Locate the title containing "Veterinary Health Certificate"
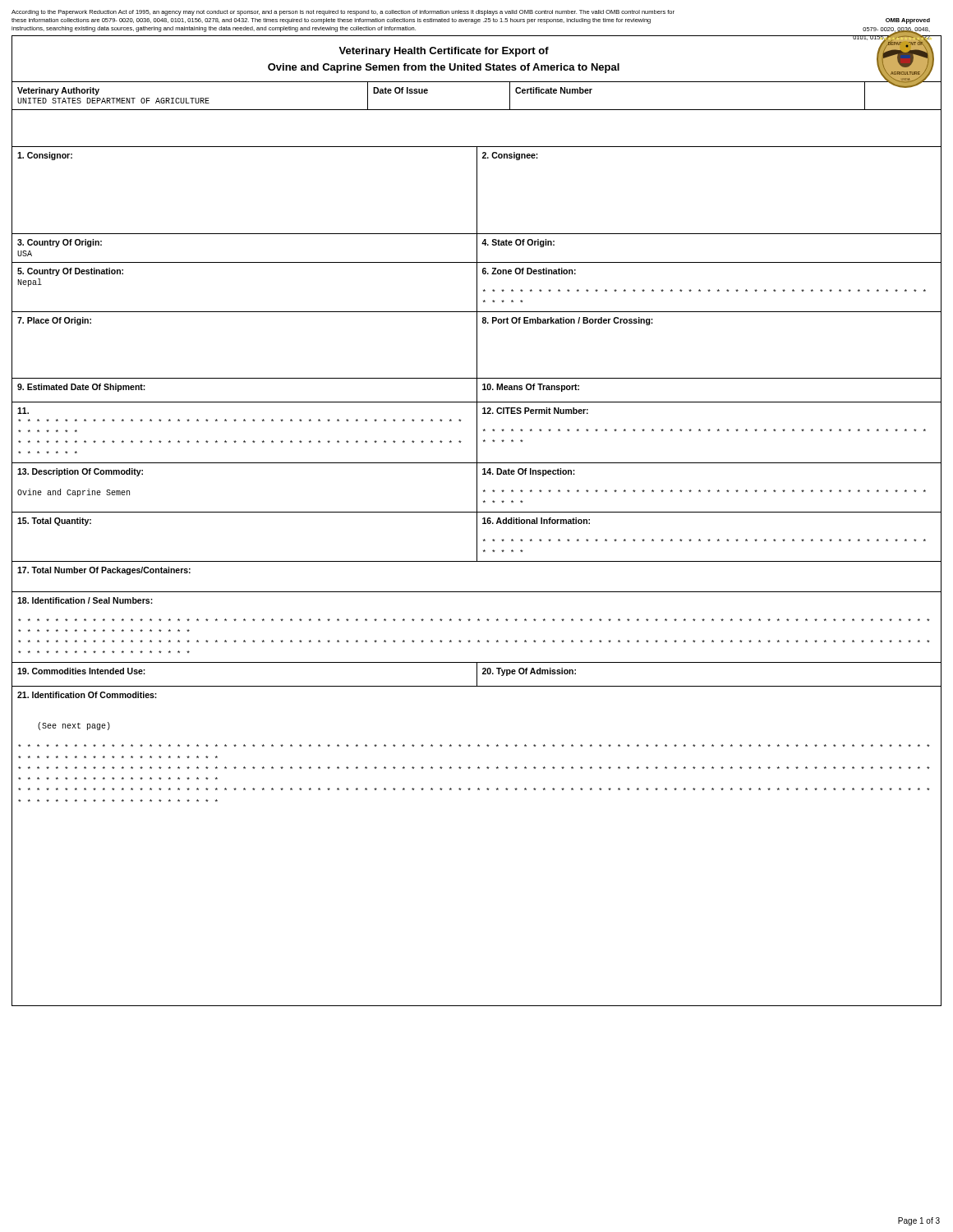 point(444,59)
